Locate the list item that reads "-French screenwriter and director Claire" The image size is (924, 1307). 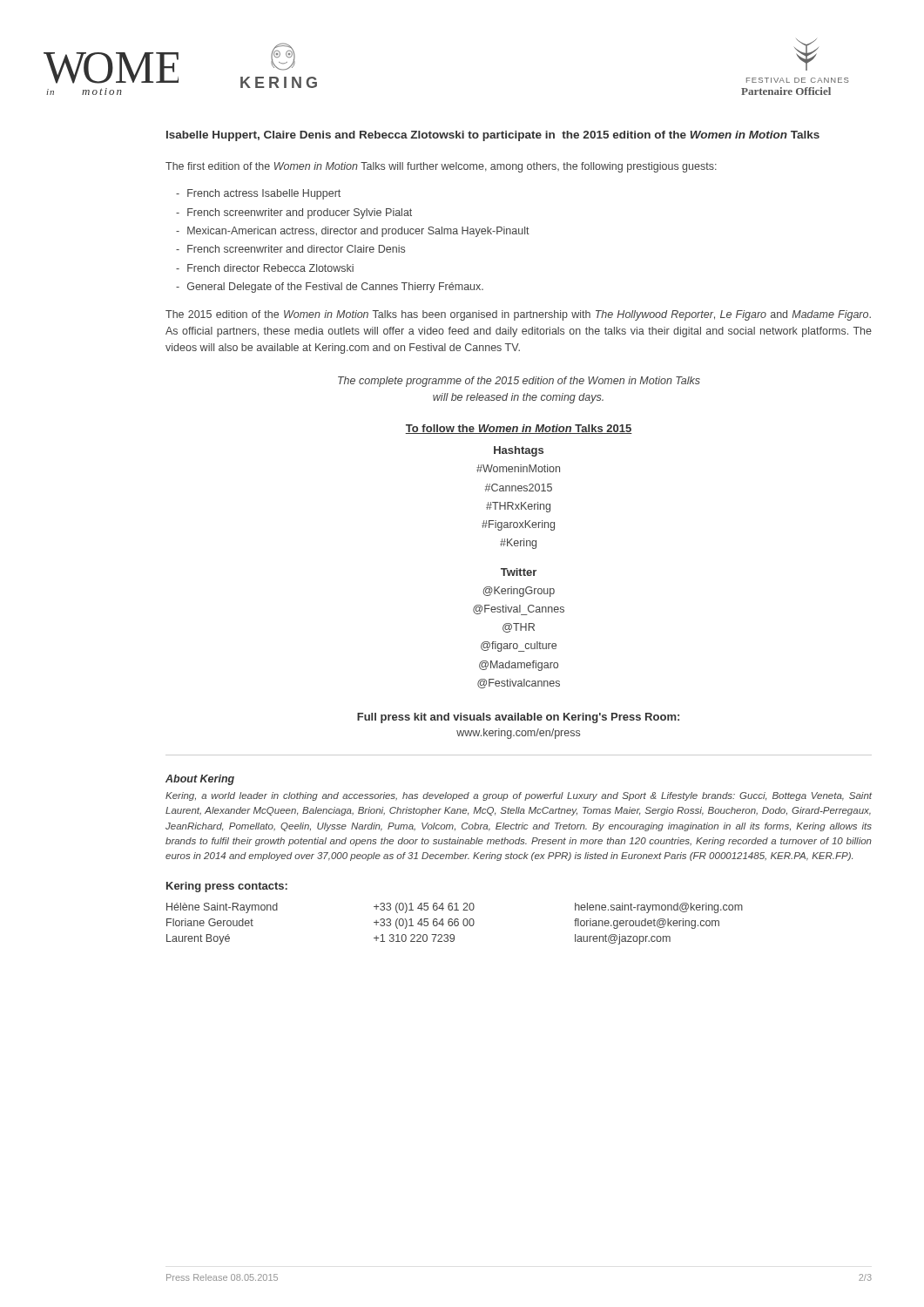(290, 249)
